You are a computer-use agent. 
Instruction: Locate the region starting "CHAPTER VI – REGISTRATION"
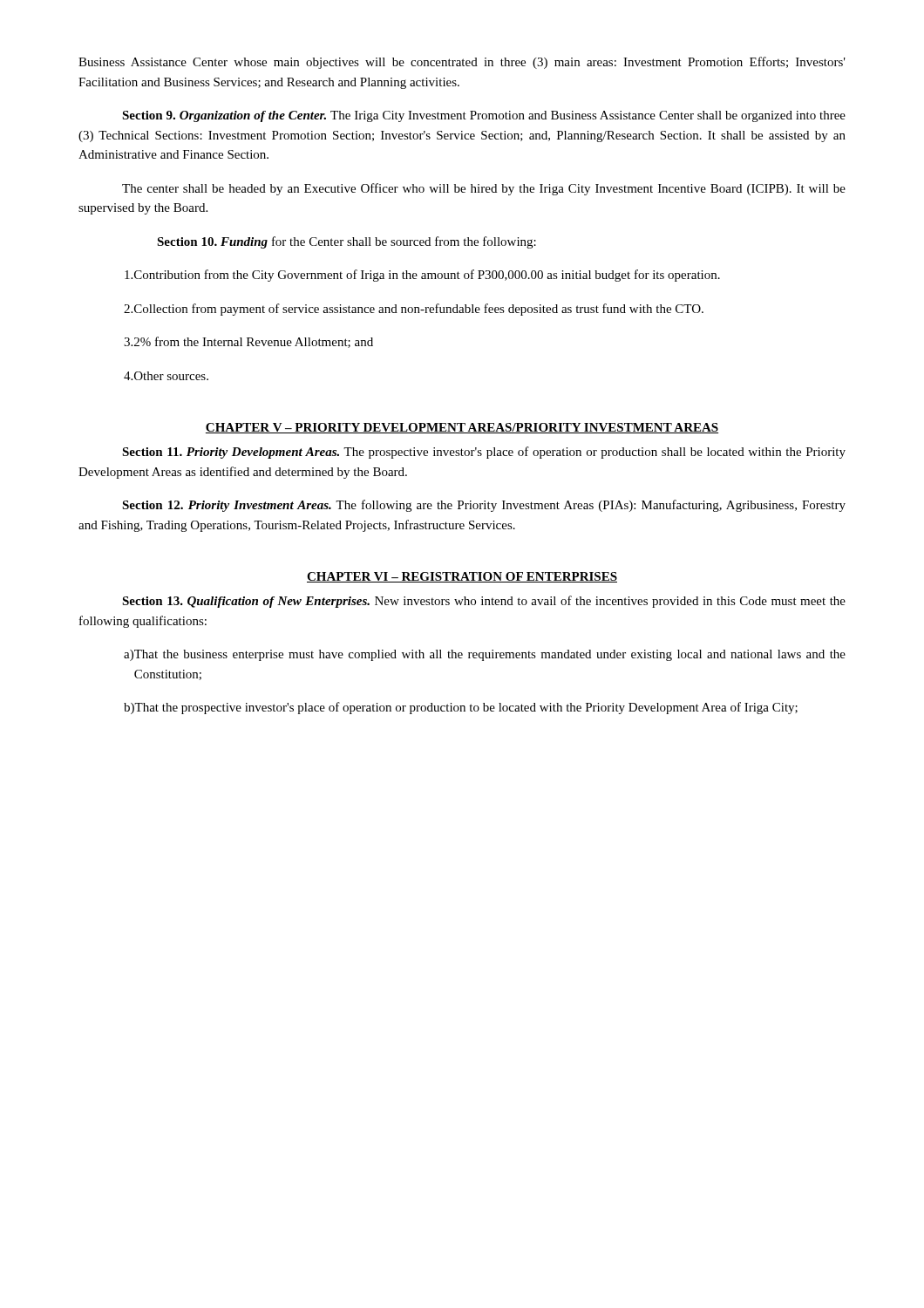[462, 576]
